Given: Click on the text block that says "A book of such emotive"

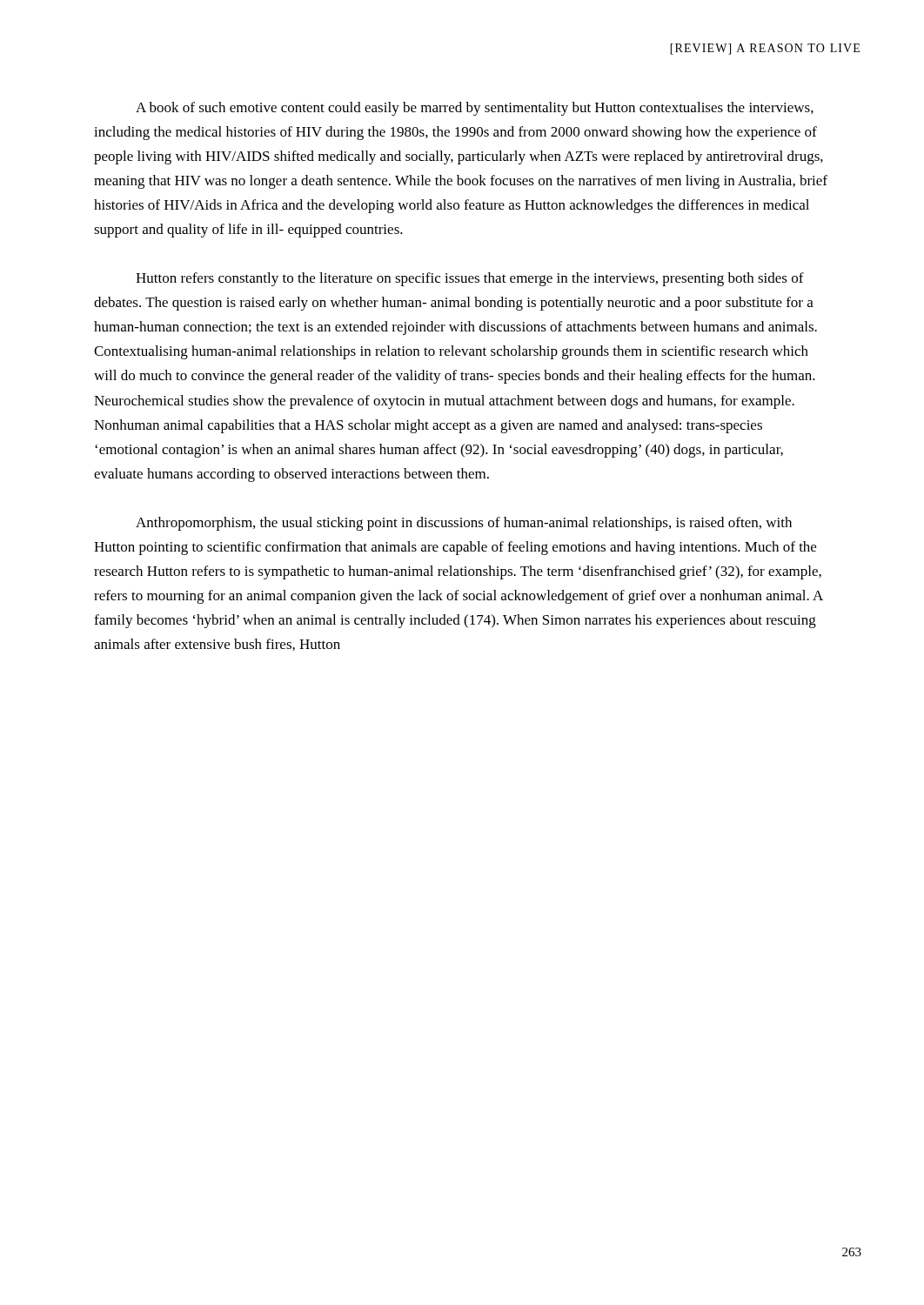Looking at the screenshot, I should pos(461,168).
